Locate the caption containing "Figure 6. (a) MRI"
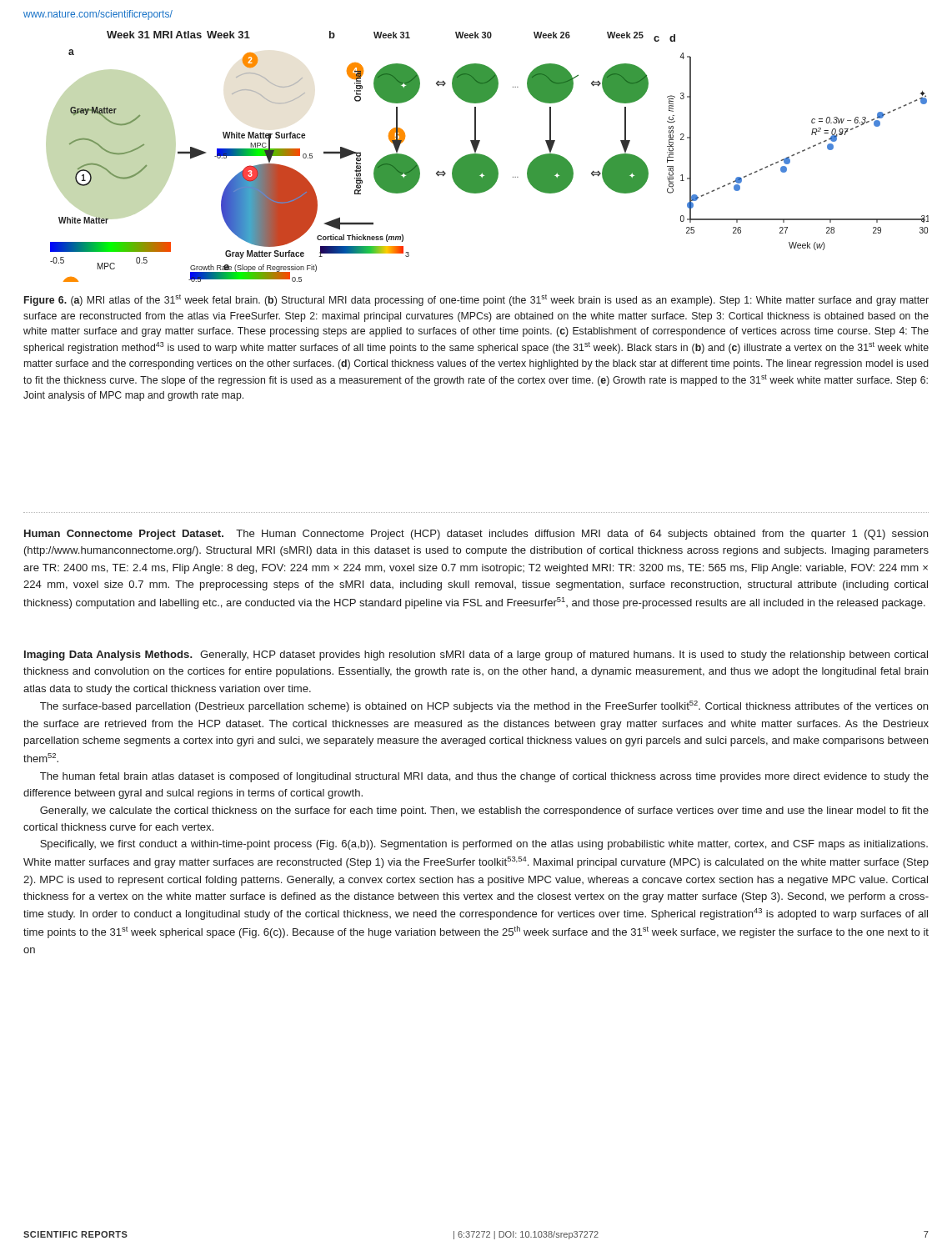The height and width of the screenshot is (1251, 952). (476, 347)
